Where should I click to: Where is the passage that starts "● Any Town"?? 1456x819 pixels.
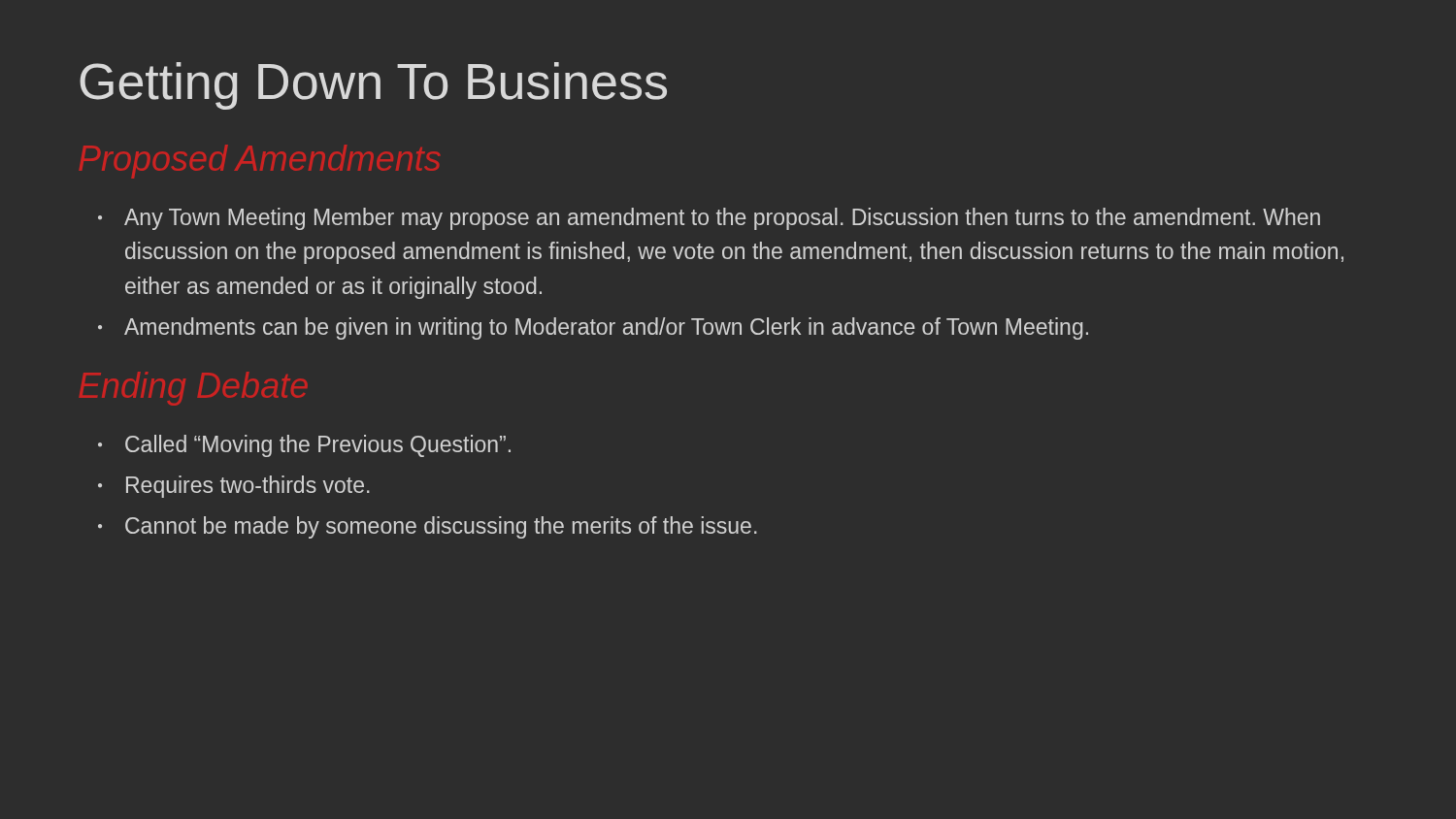tap(738, 253)
